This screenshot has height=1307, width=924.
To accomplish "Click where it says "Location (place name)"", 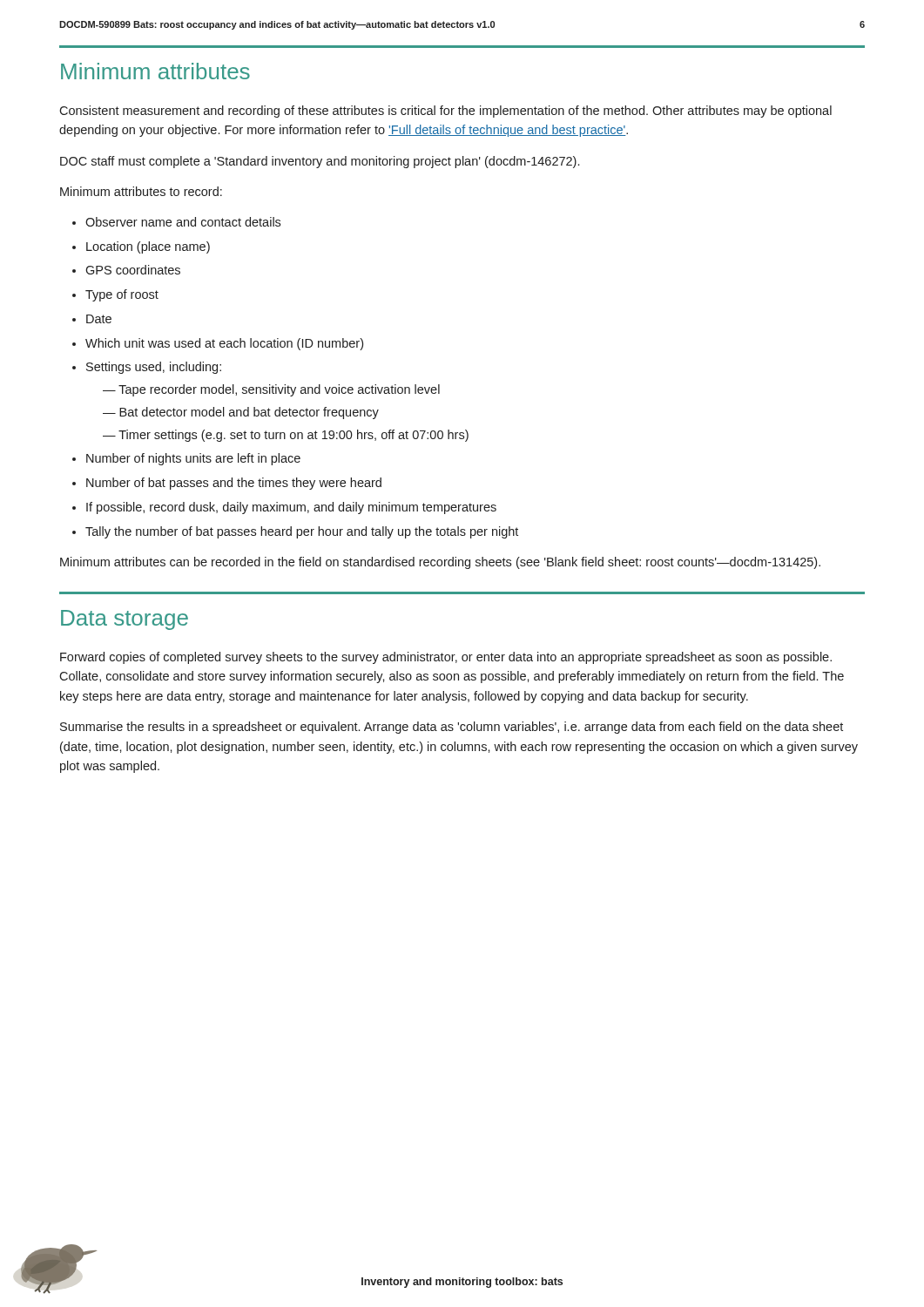I will pyautogui.click(x=148, y=246).
